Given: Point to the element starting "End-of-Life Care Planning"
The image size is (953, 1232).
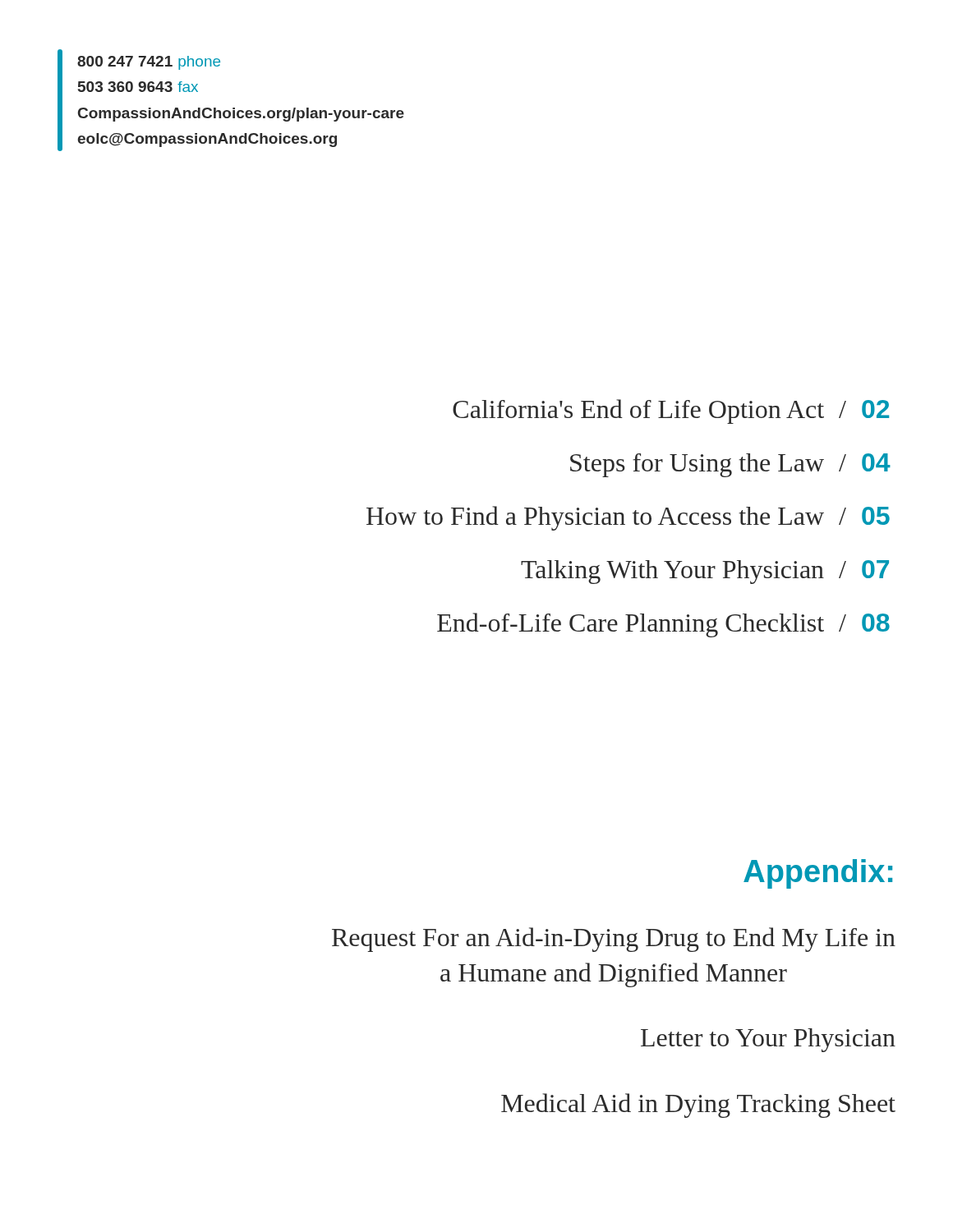Looking at the screenshot, I should click(666, 623).
